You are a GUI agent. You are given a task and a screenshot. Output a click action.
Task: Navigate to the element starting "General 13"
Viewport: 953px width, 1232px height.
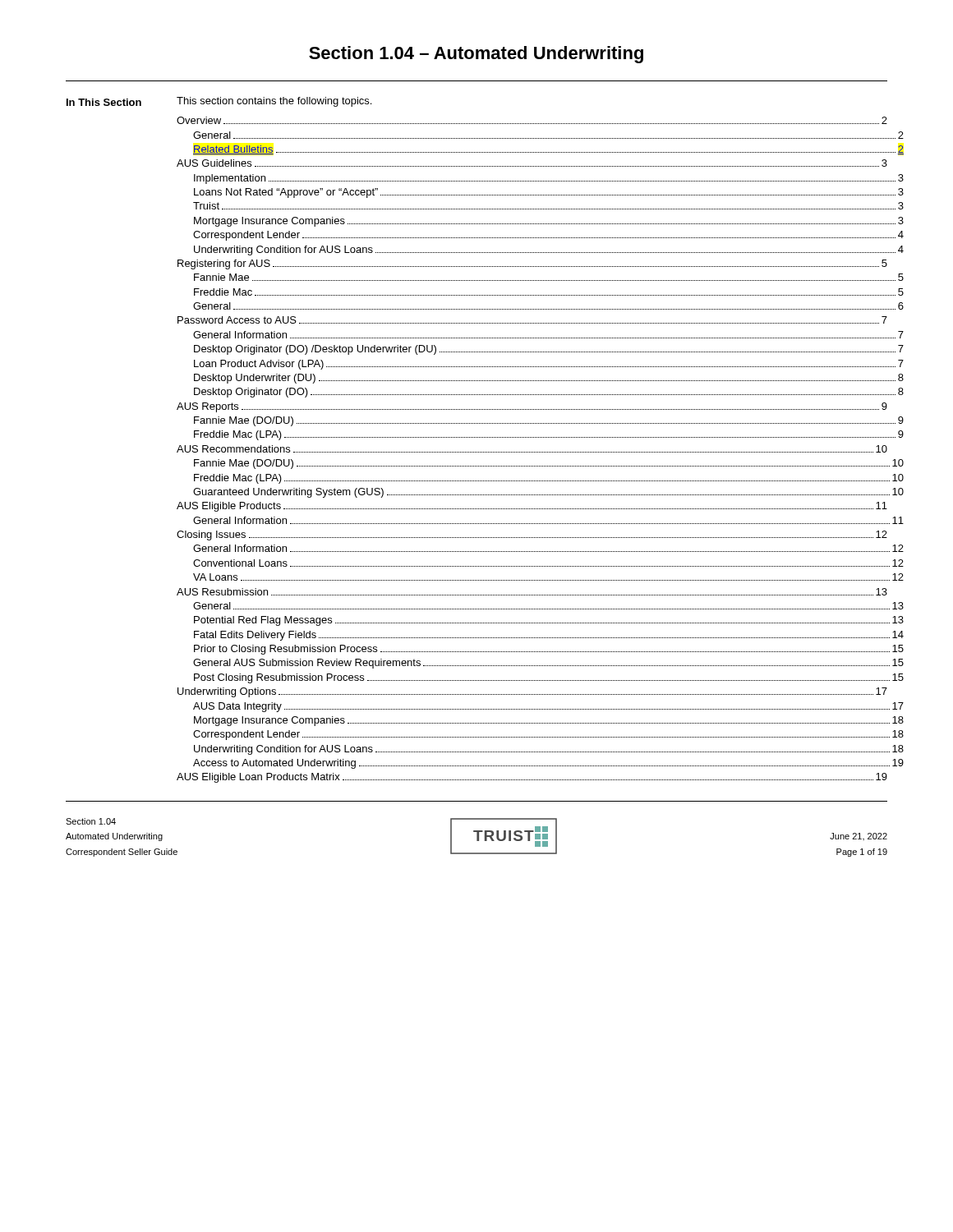point(548,606)
